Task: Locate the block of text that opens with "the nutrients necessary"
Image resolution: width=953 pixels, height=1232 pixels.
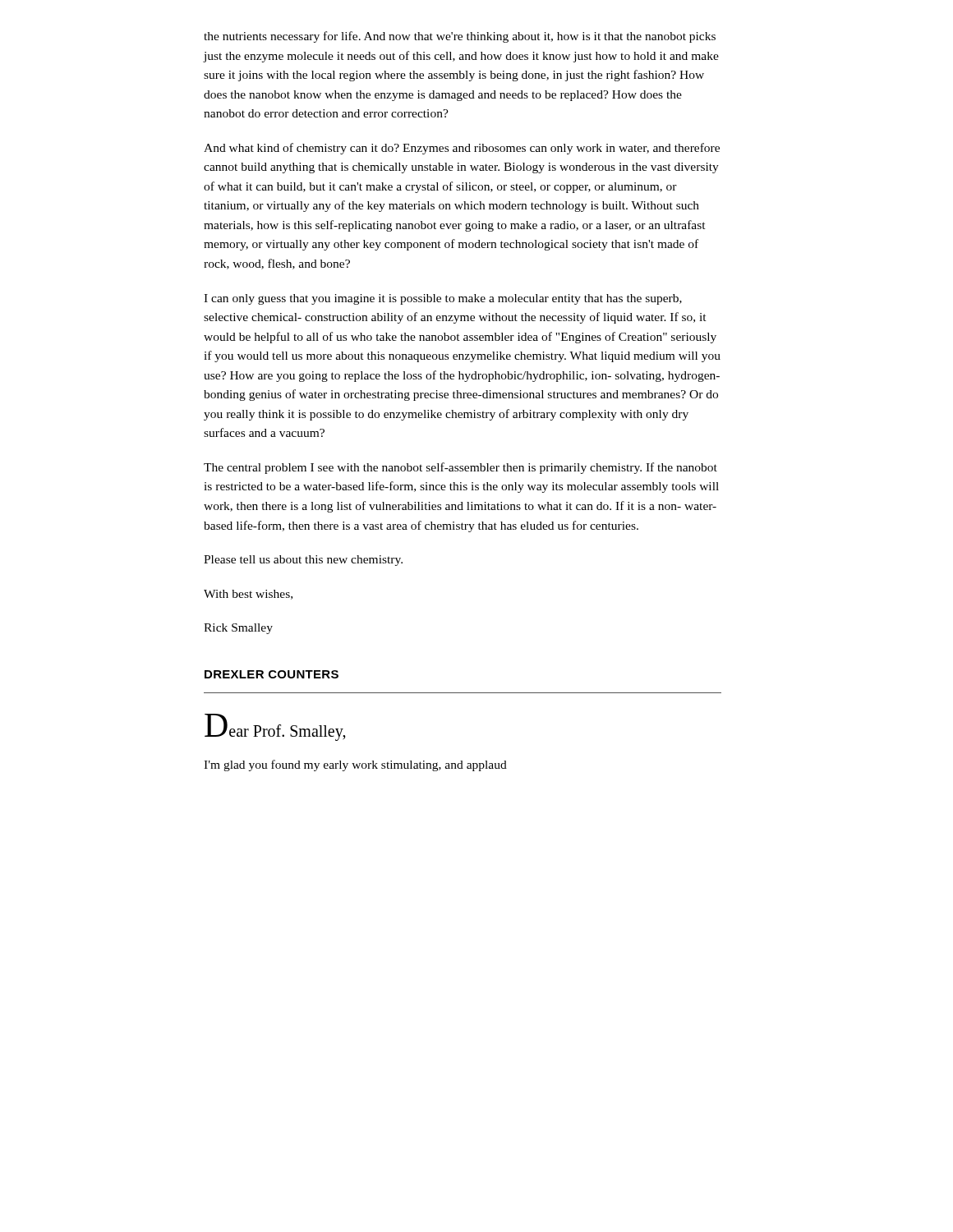Action: (461, 74)
